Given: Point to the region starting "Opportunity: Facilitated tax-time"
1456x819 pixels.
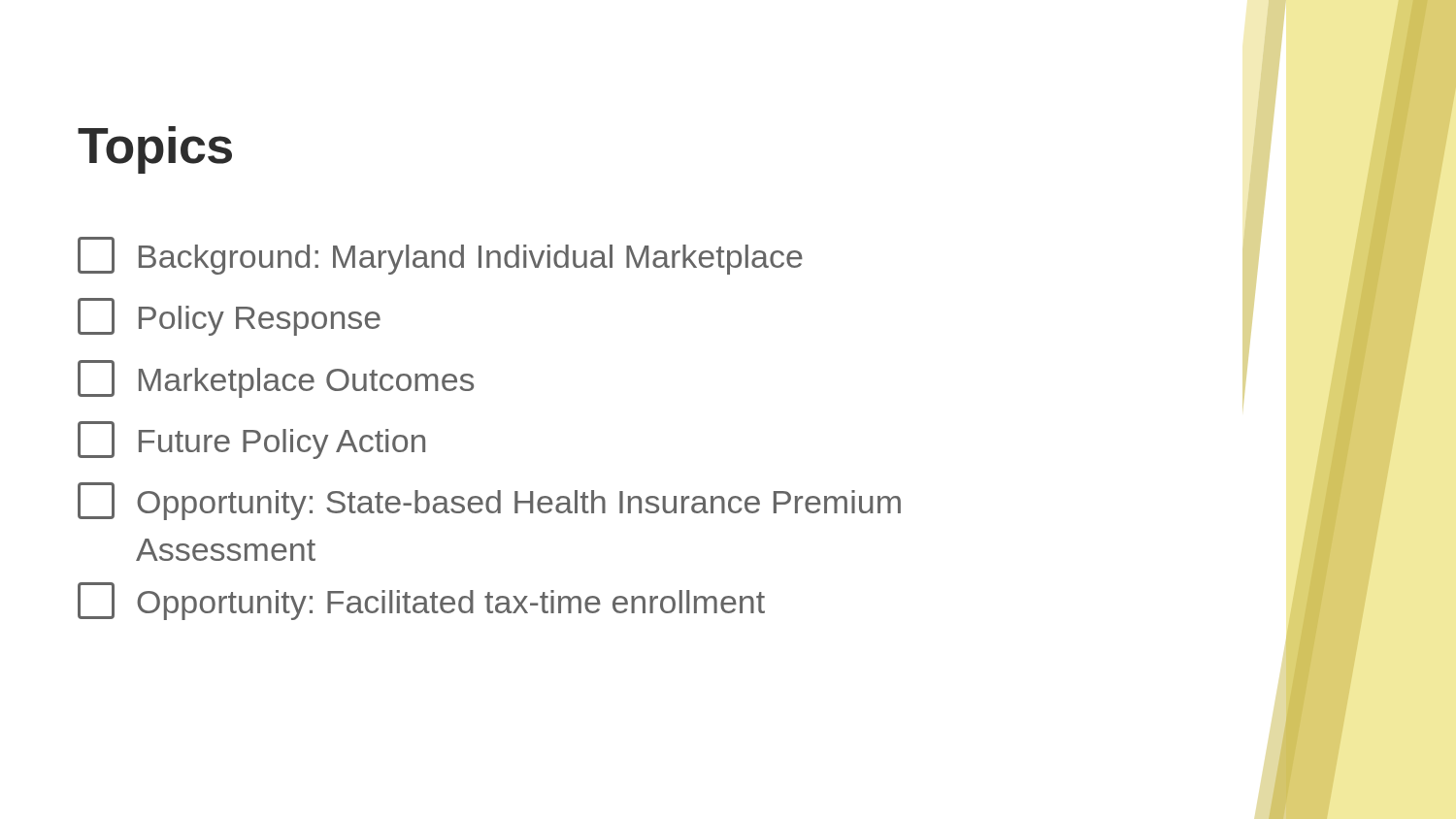Looking at the screenshot, I should 421,602.
